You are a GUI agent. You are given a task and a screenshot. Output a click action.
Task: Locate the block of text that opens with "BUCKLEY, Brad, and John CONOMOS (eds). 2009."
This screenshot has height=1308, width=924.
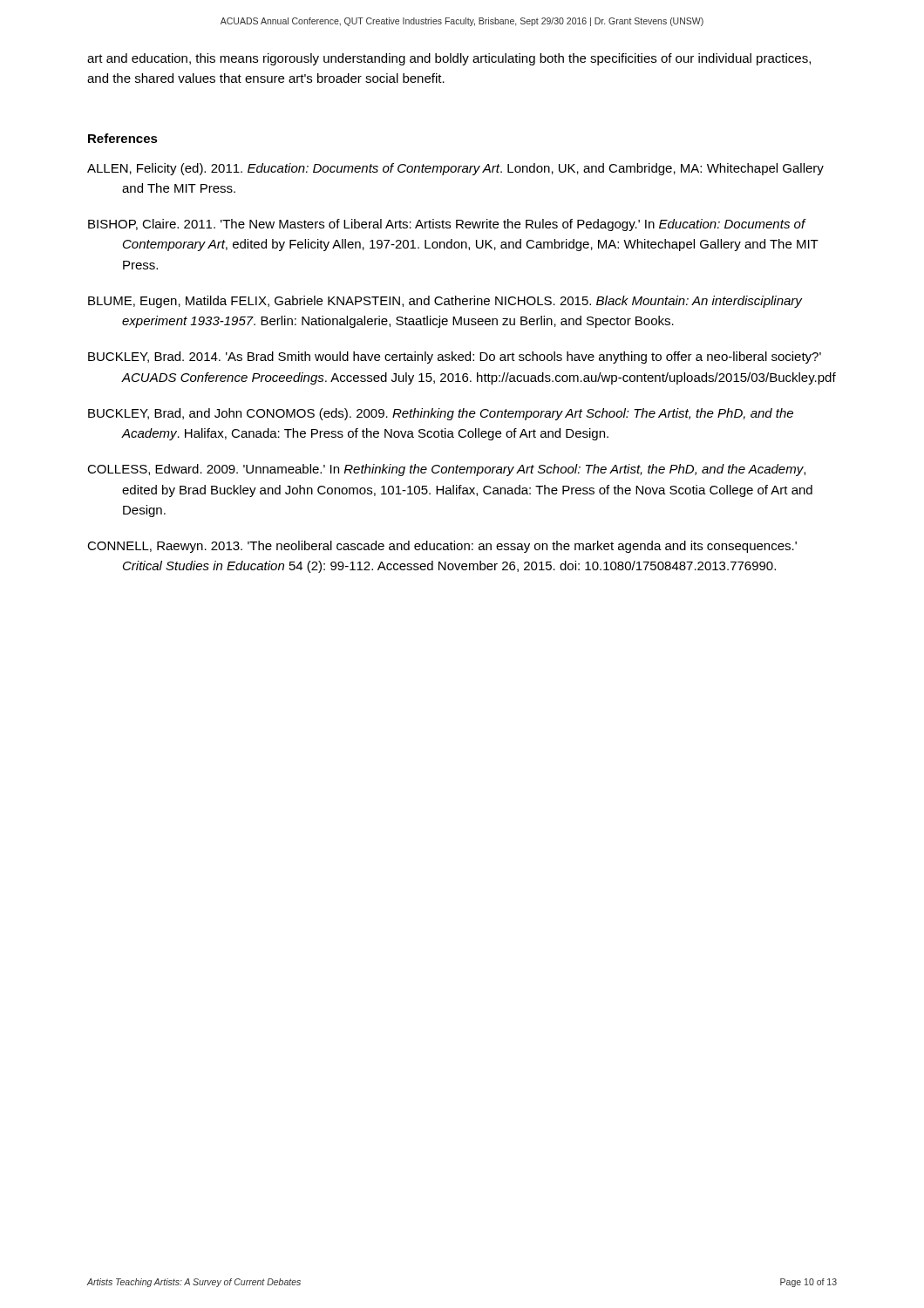(x=440, y=423)
